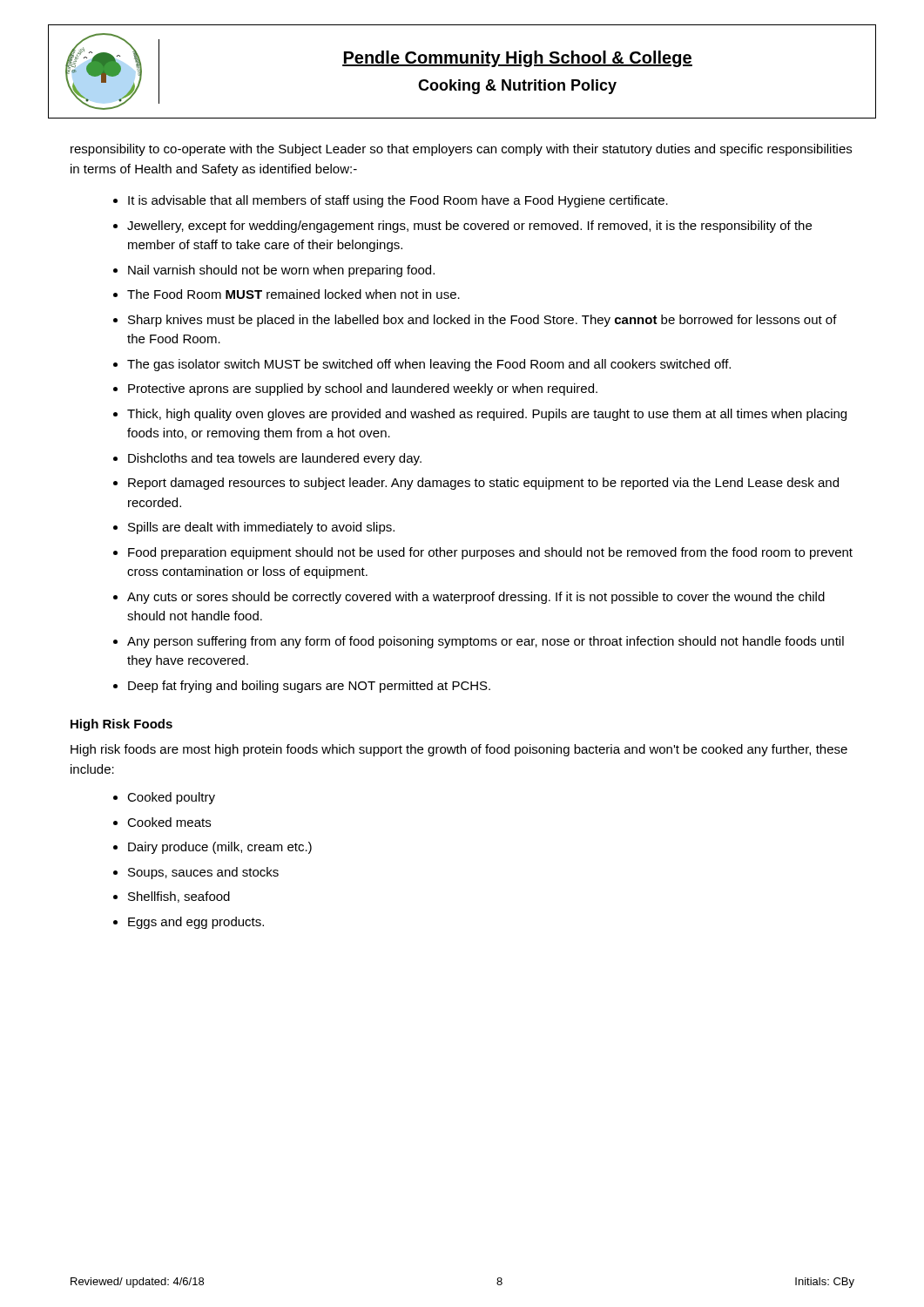
Task: Find the region starting "Spills are dealt with"
Action: [x=261, y=527]
